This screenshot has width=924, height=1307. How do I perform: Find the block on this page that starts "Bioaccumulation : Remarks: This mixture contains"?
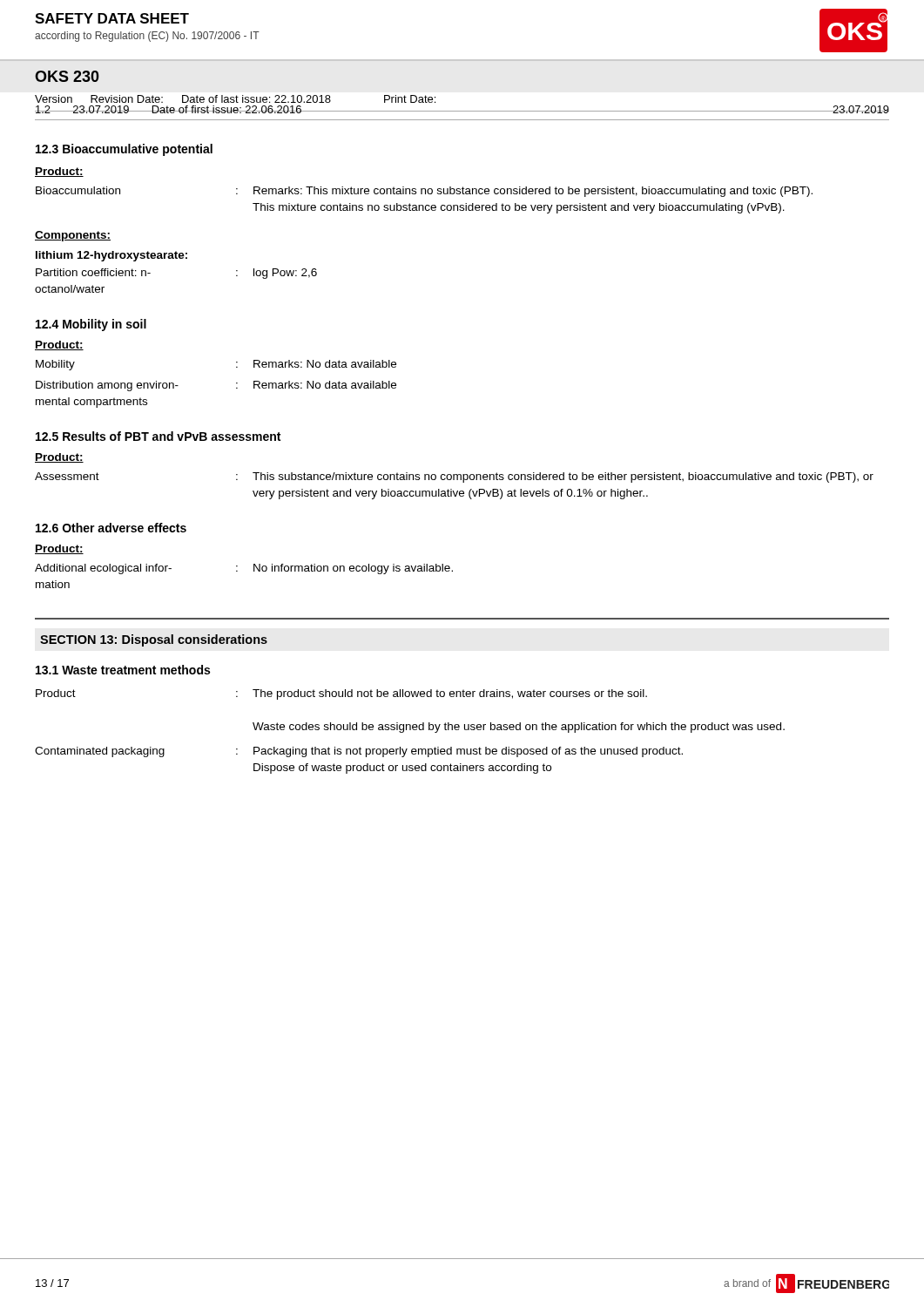[462, 199]
